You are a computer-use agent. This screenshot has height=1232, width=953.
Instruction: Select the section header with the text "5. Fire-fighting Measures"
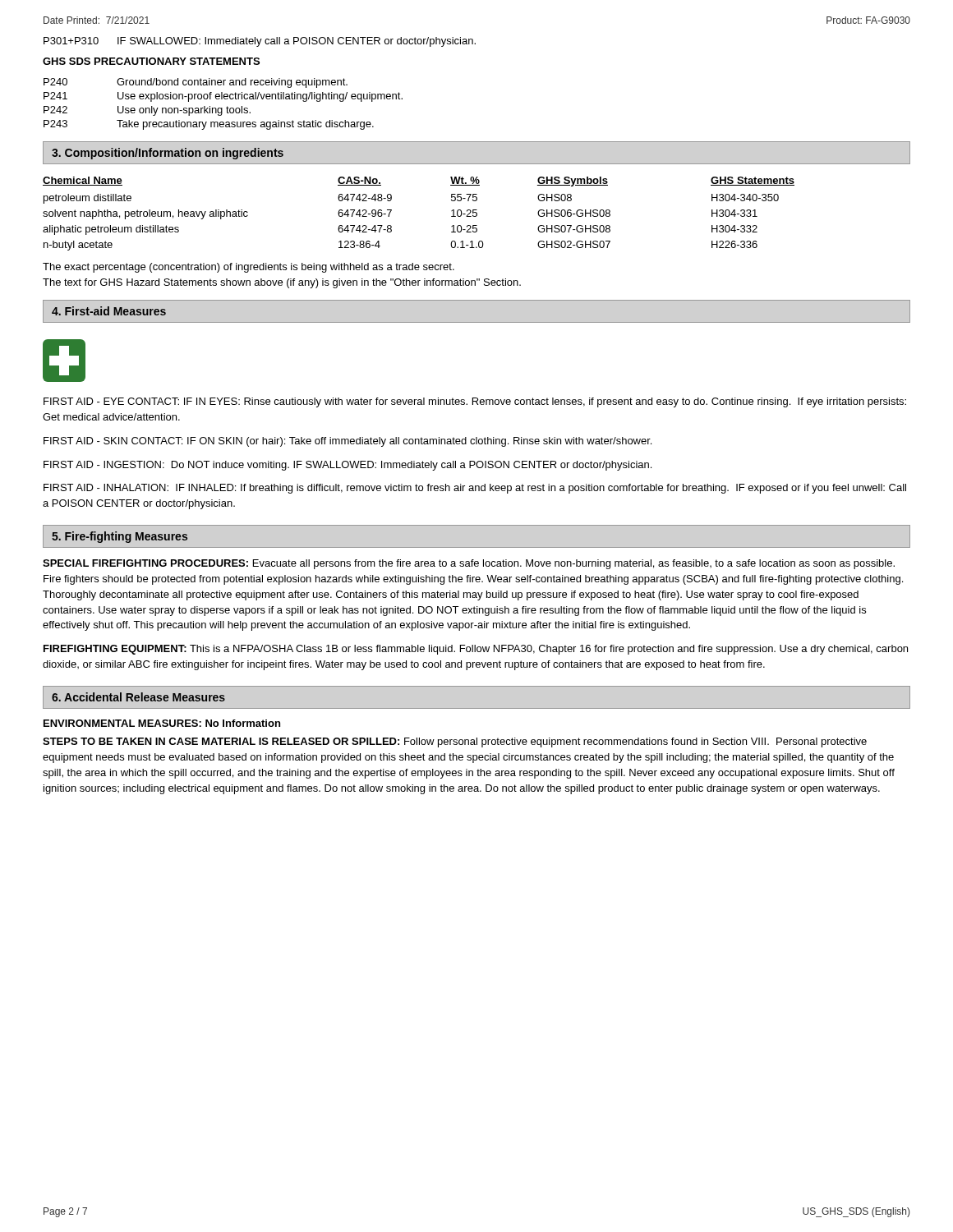click(120, 536)
